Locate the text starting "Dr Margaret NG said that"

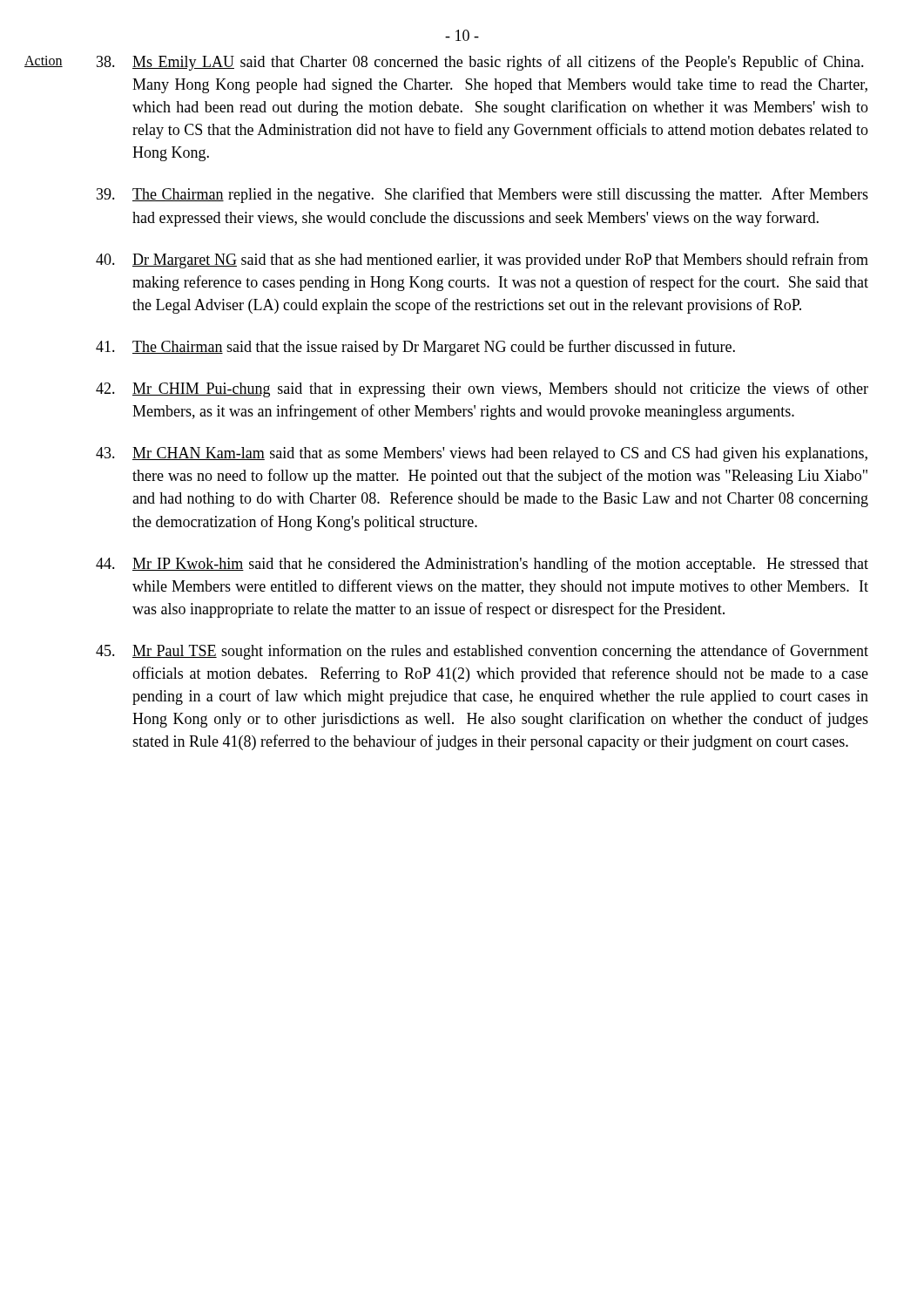(482, 282)
